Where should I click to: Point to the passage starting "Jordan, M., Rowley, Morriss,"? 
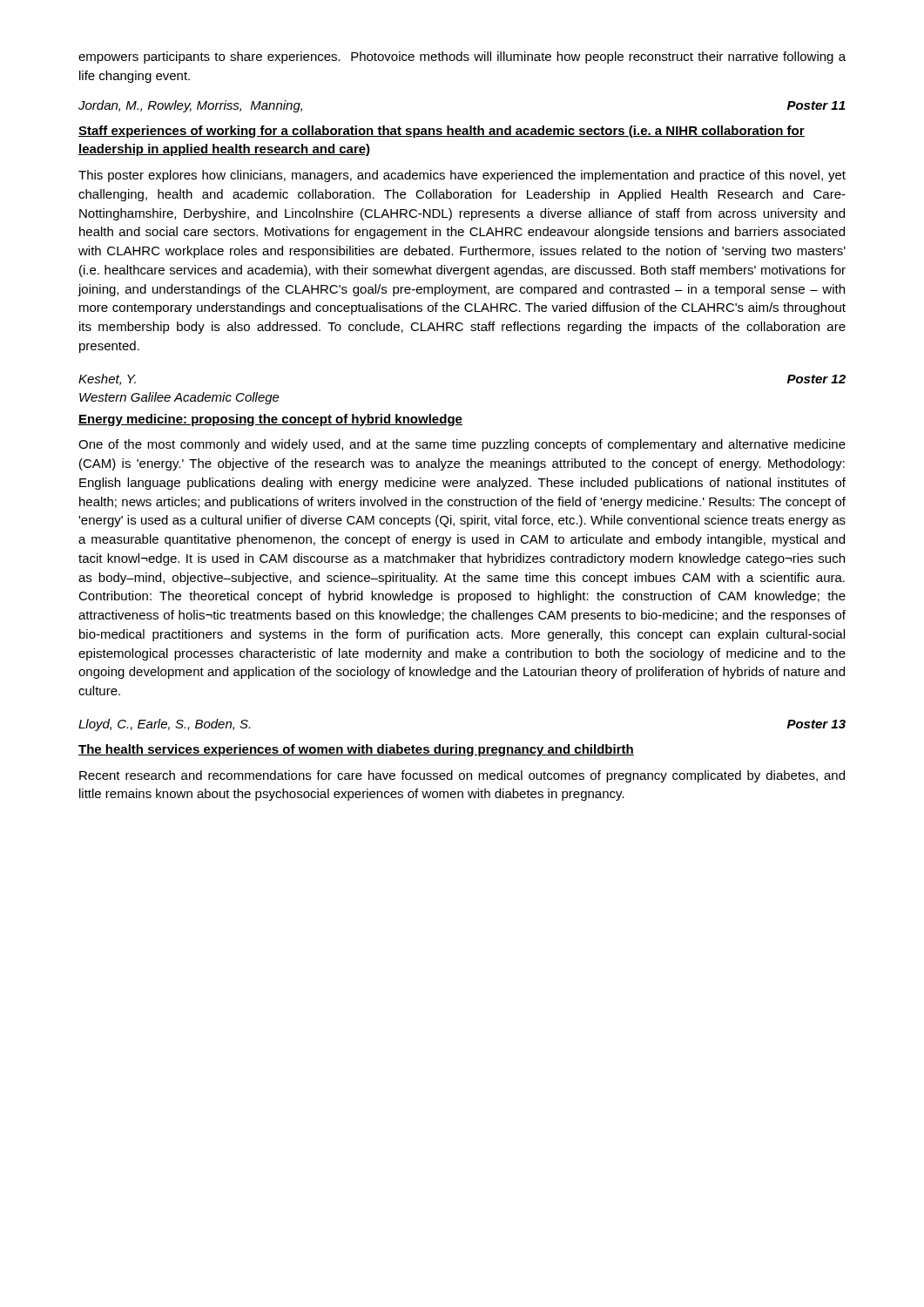pos(178,106)
